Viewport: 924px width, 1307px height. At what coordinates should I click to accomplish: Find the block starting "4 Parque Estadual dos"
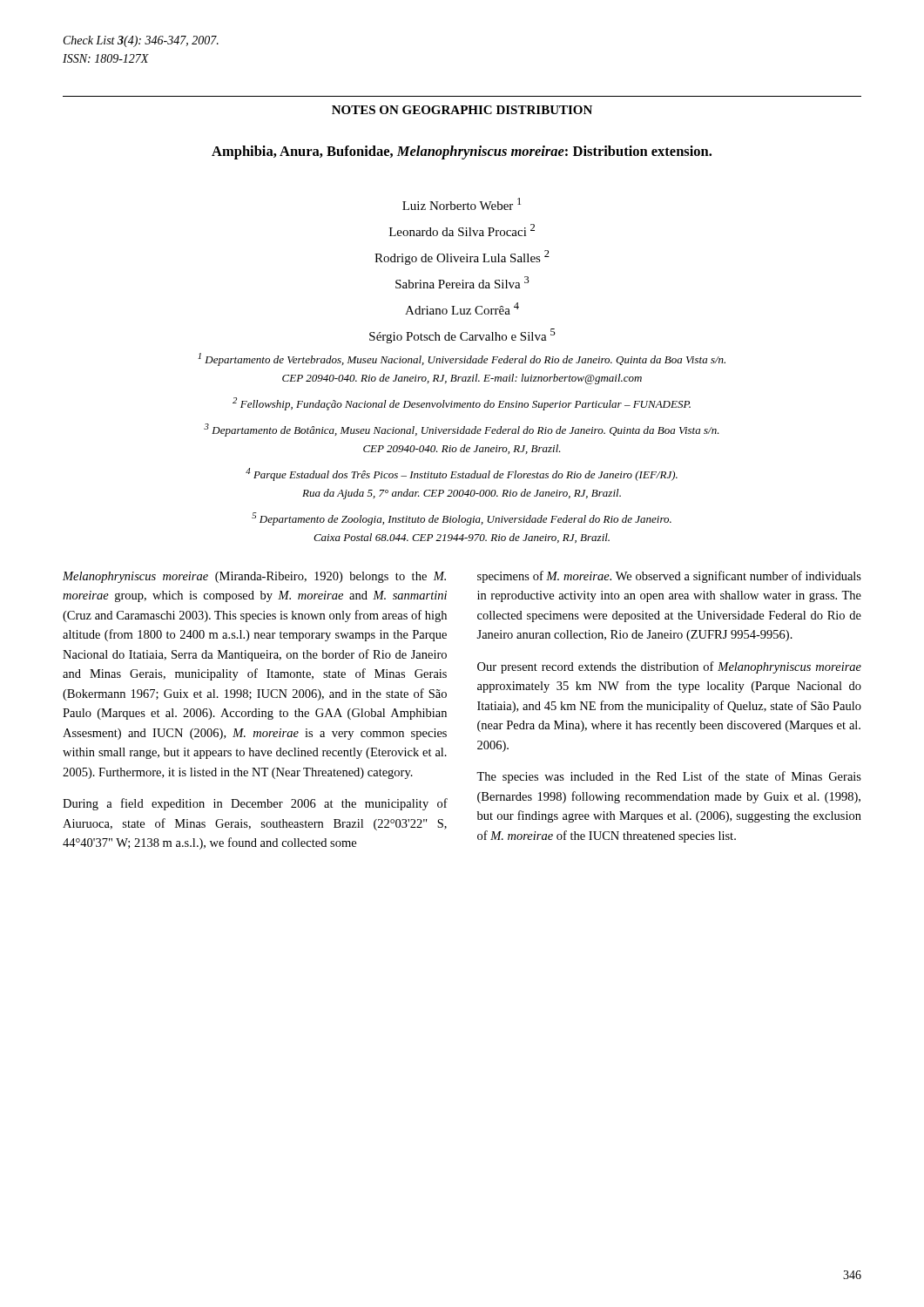[462, 482]
